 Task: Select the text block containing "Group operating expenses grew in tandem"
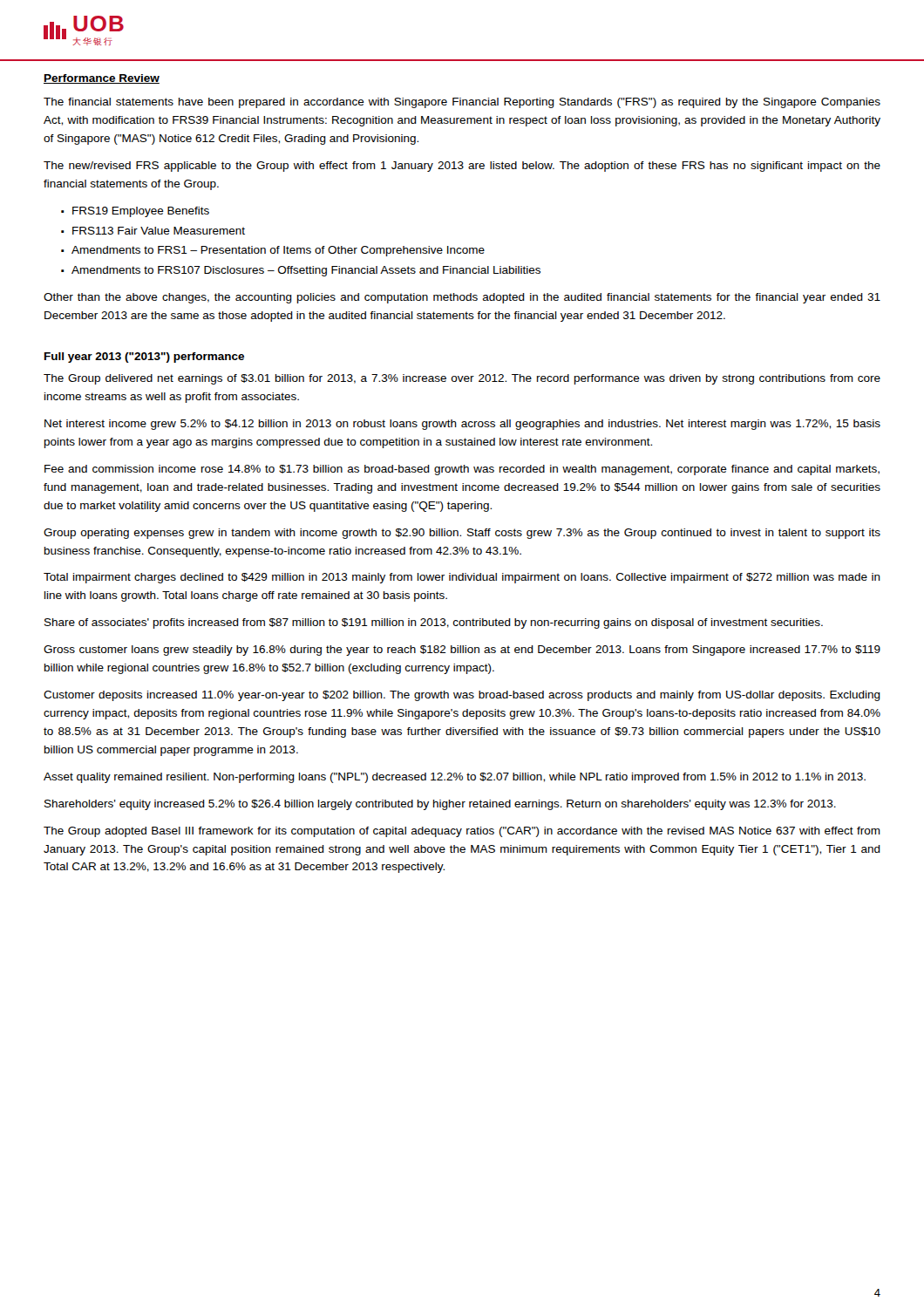pyautogui.click(x=462, y=541)
